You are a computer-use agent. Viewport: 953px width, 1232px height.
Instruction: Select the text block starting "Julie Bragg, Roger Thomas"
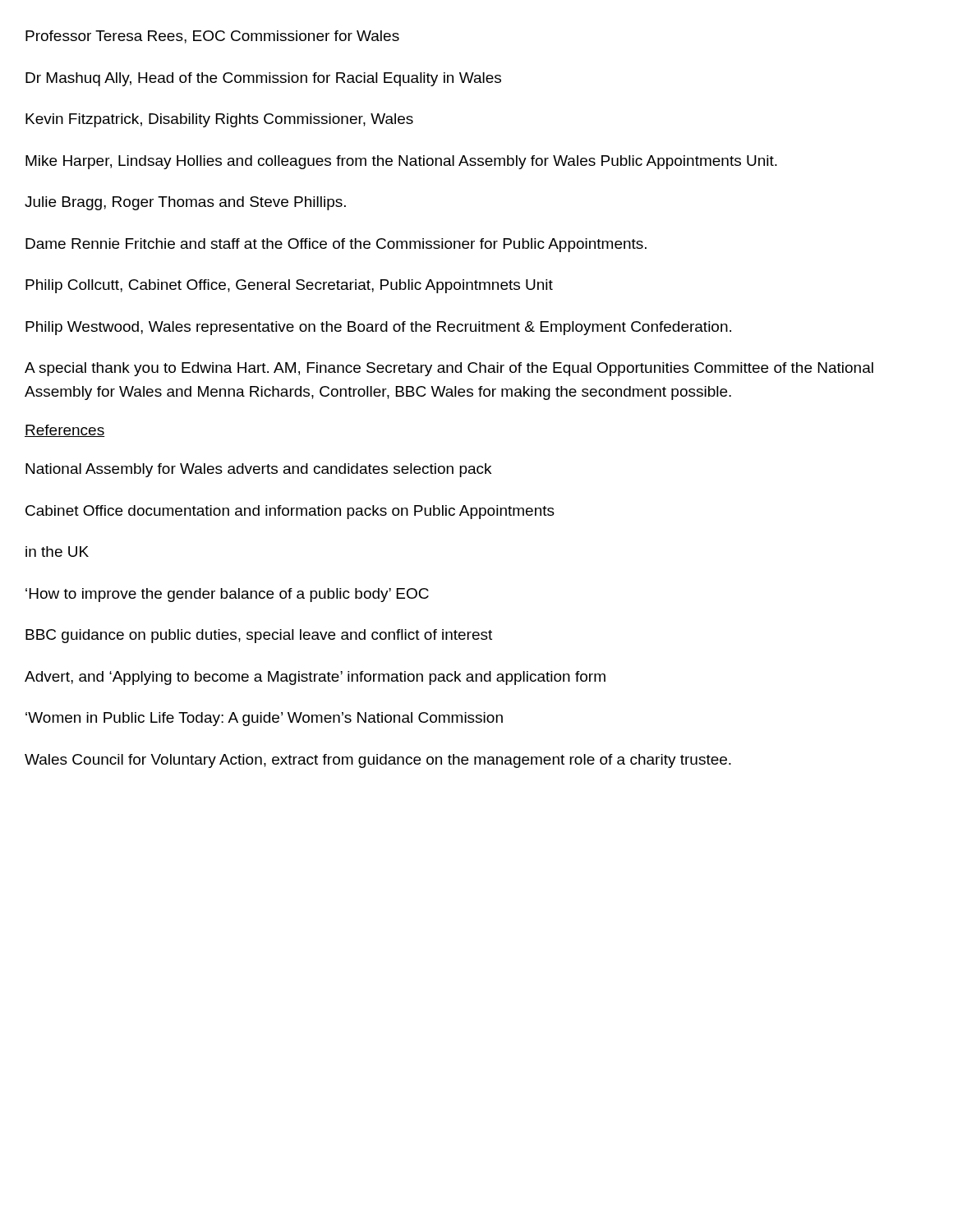tap(186, 202)
